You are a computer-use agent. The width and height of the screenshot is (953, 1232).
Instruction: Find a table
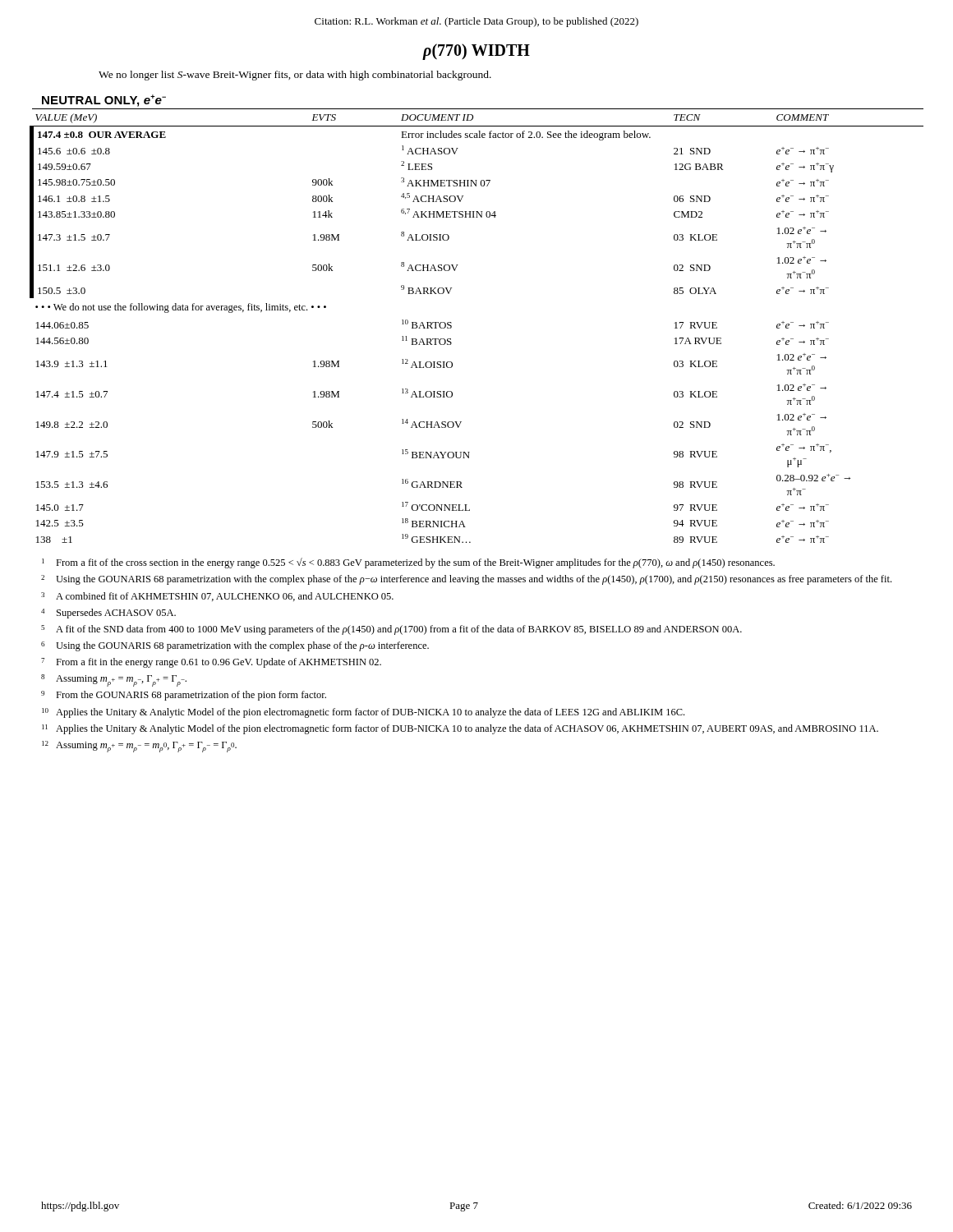tap(476, 328)
